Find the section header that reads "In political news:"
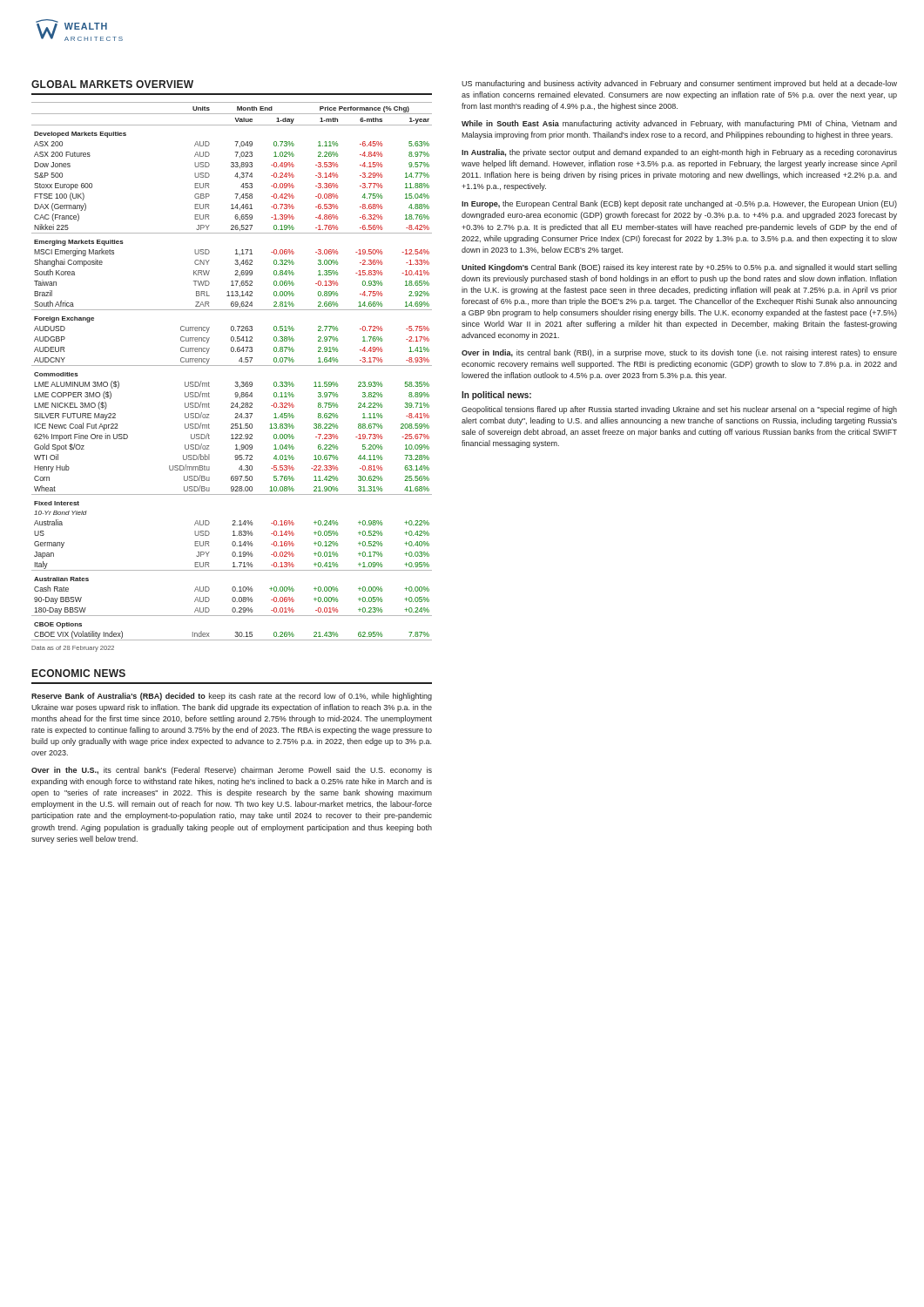 click(x=497, y=395)
